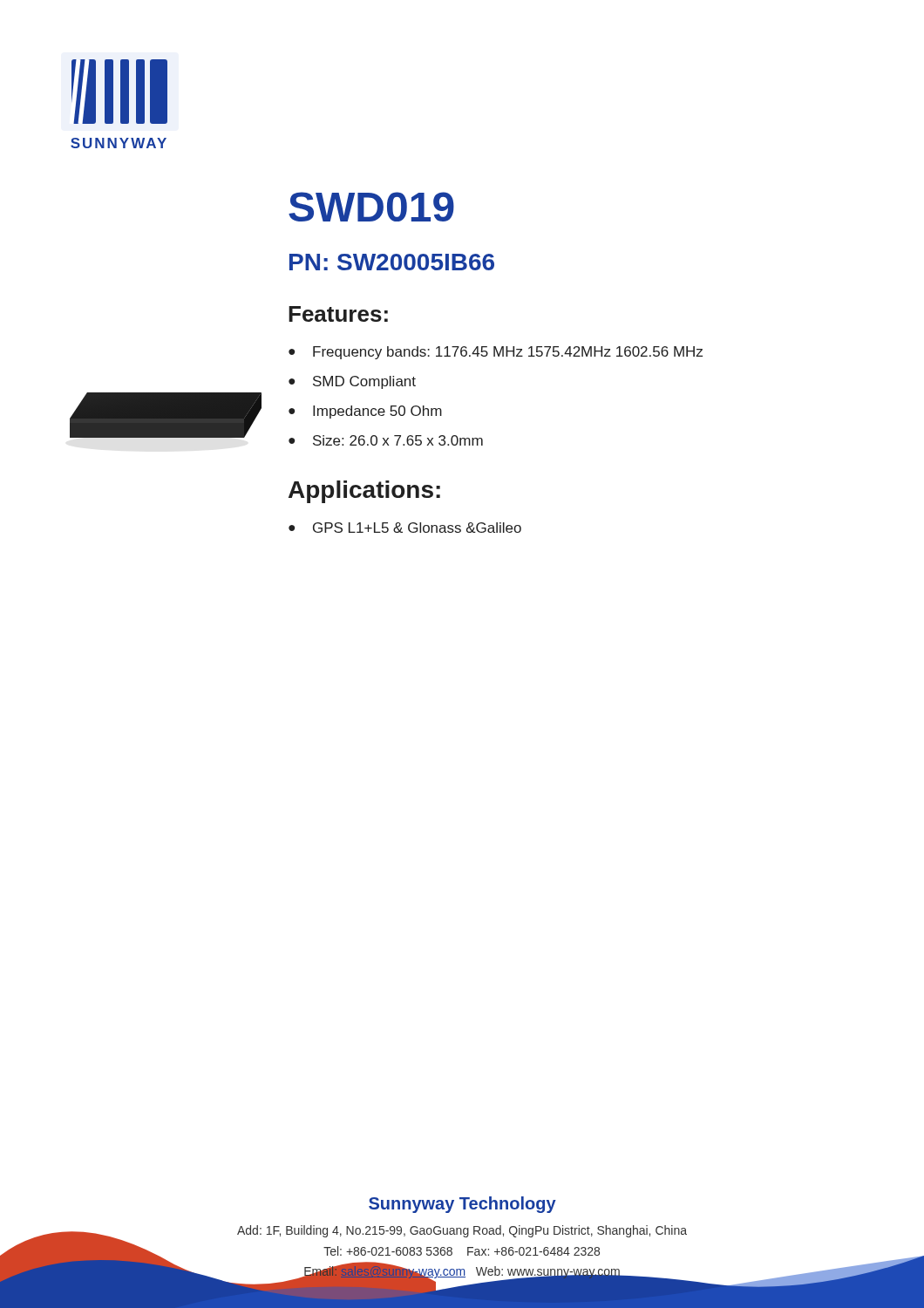Locate the logo
Image resolution: width=924 pixels, height=1308 pixels.
click(x=122, y=102)
